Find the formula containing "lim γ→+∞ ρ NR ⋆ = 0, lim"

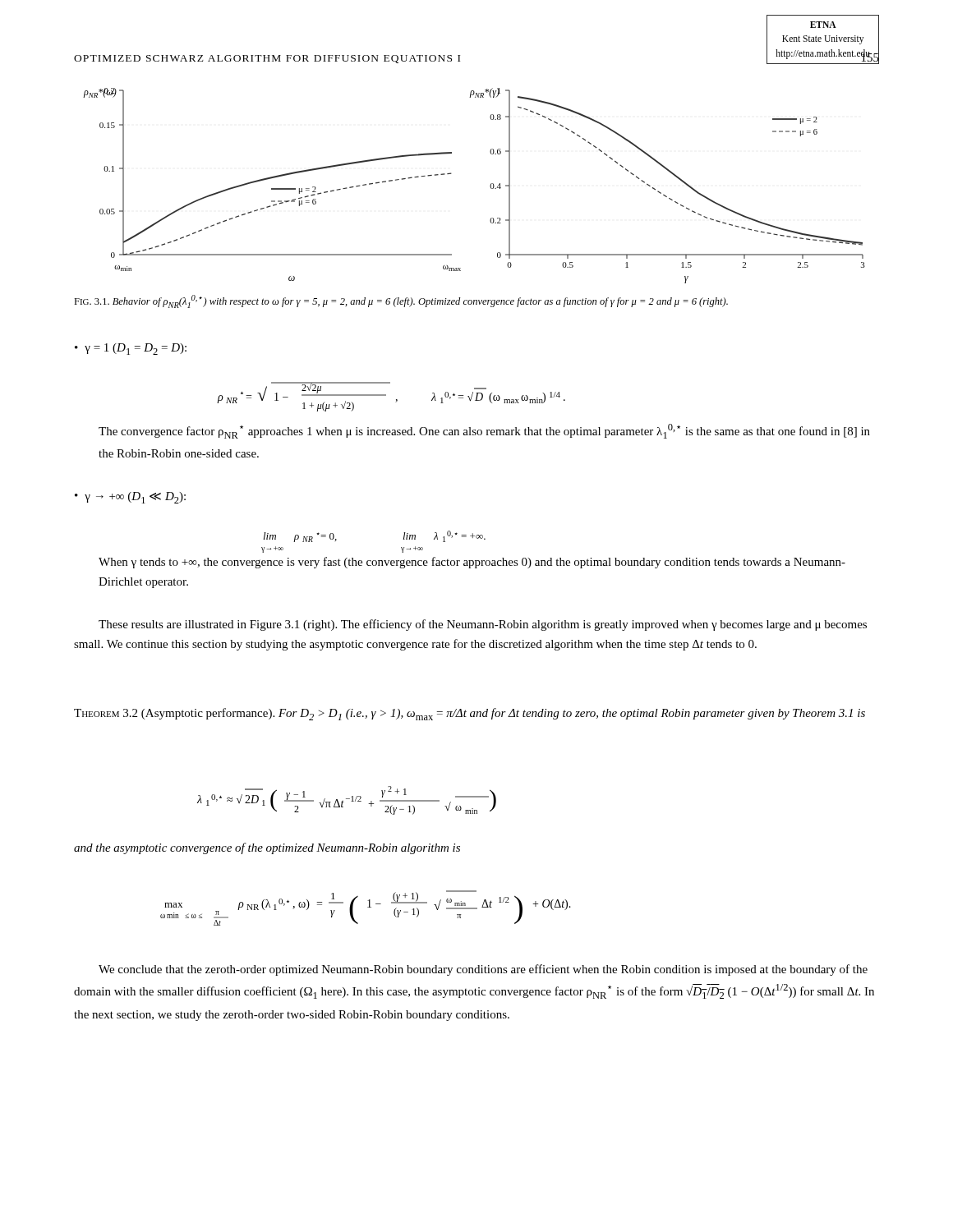308,537
